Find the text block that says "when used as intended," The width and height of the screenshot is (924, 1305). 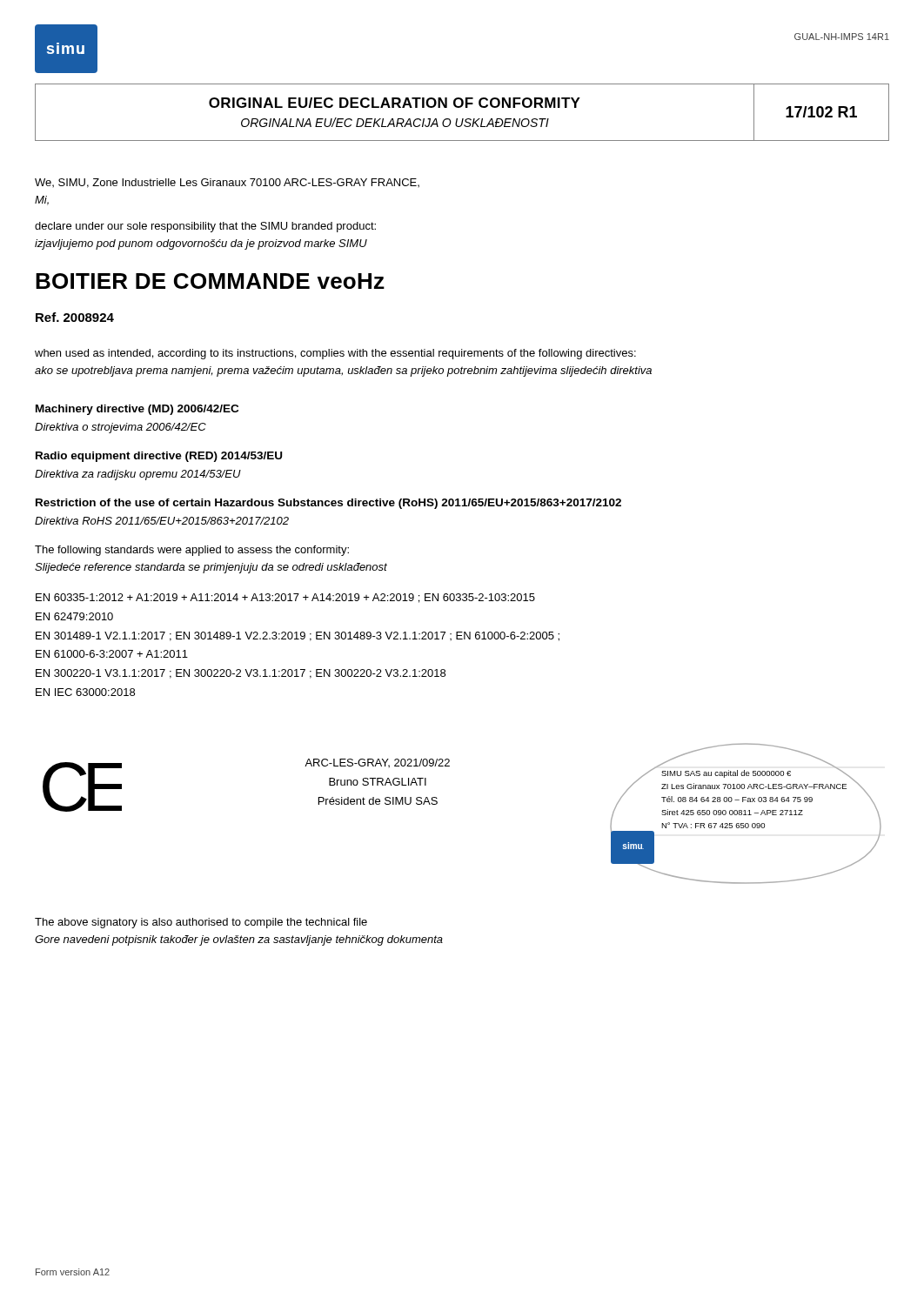click(x=343, y=362)
